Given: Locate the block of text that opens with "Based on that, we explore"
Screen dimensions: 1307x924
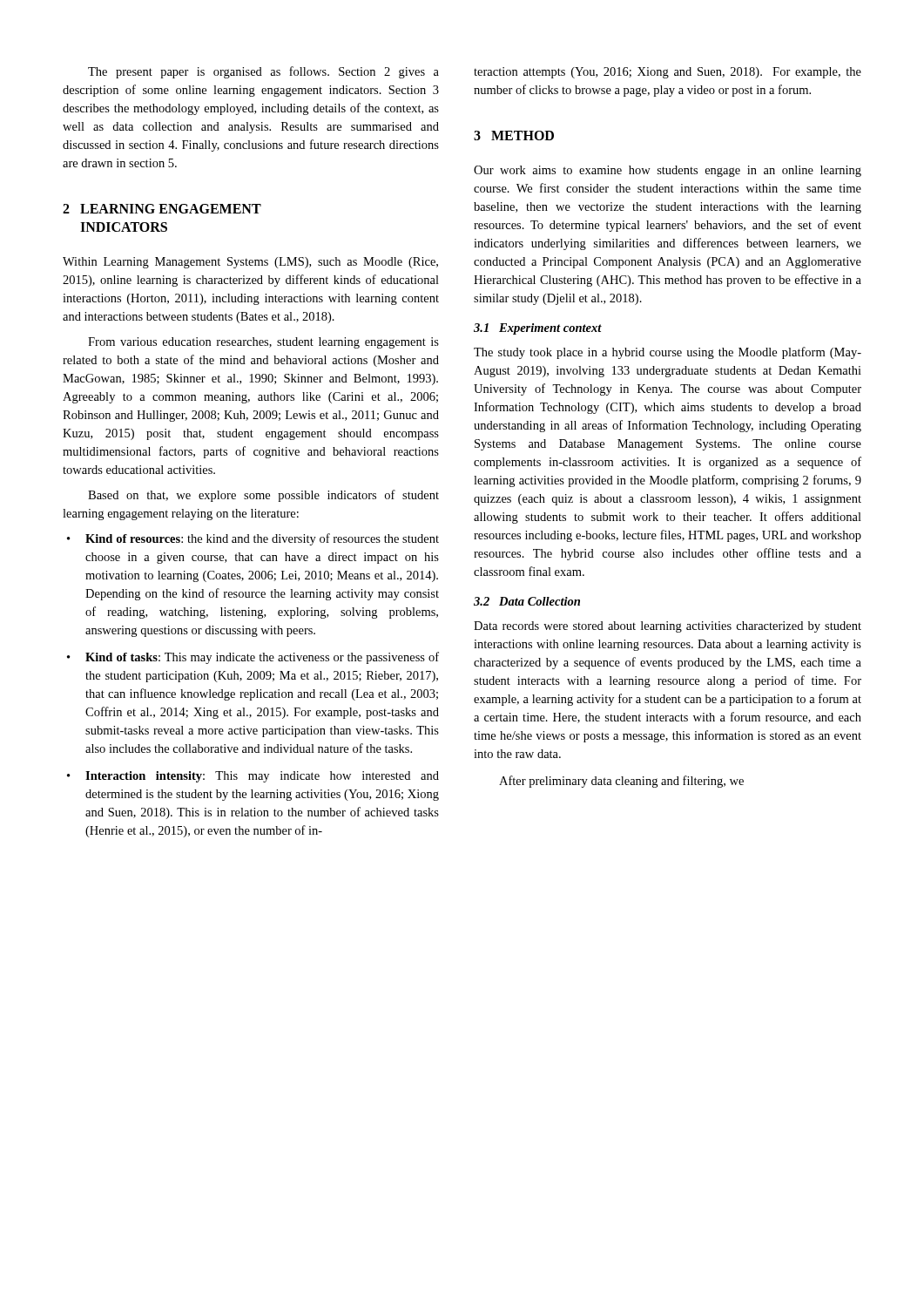Looking at the screenshot, I should pos(251,504).
